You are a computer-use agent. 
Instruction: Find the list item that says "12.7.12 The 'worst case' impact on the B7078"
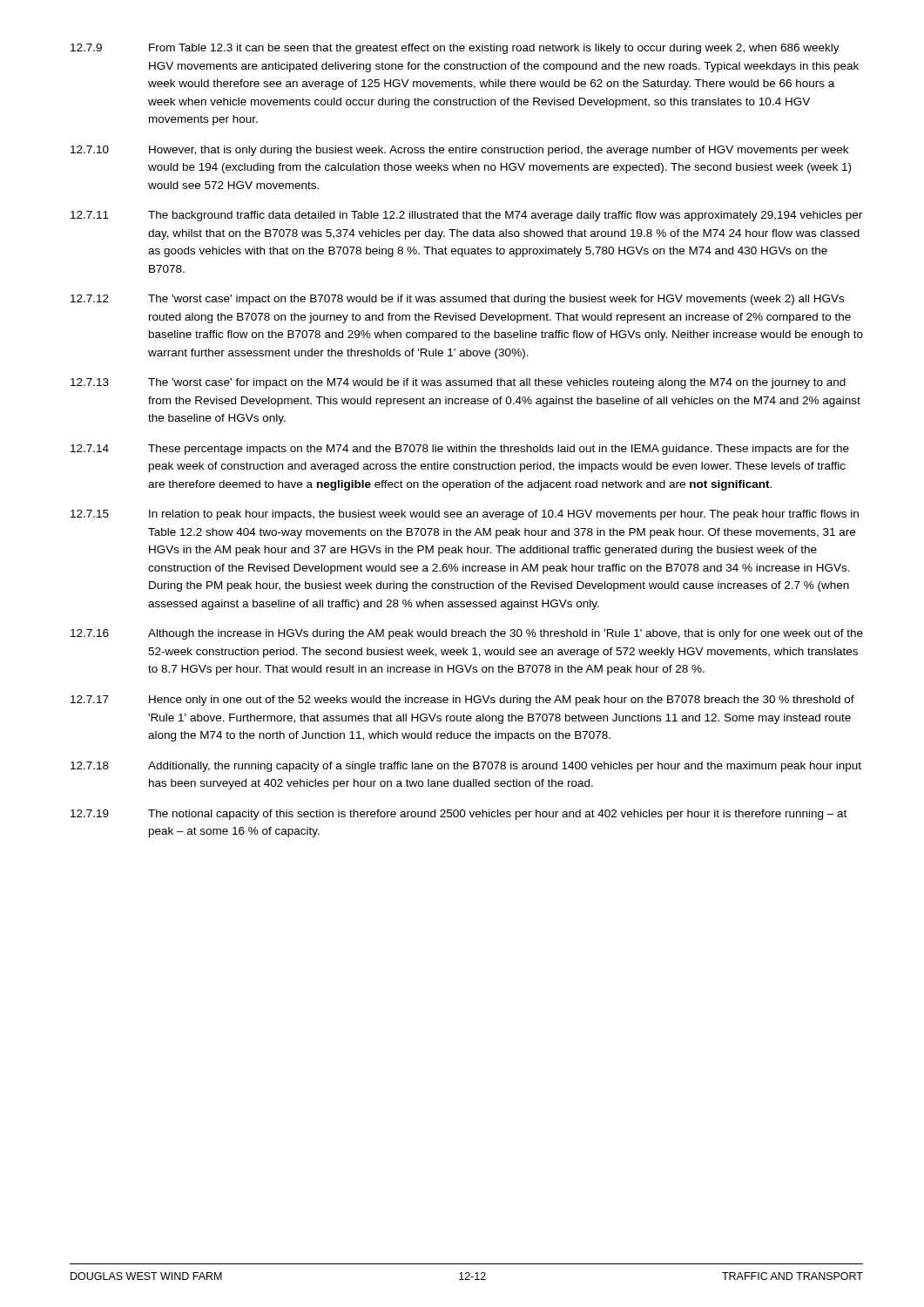(466, 326)
